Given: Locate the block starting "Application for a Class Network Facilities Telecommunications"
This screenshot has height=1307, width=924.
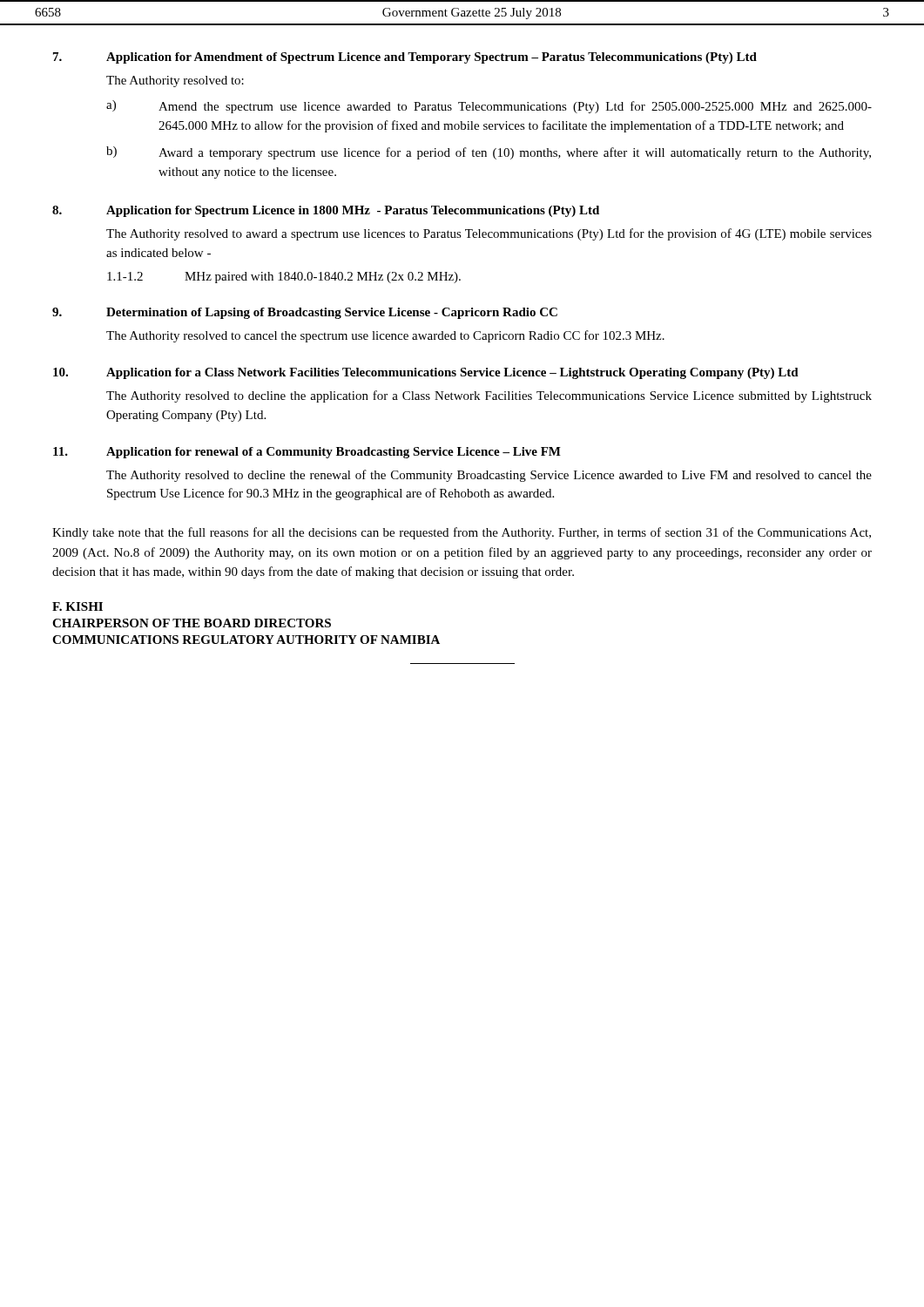Looking at the screenshot, I should pos(452,372).
